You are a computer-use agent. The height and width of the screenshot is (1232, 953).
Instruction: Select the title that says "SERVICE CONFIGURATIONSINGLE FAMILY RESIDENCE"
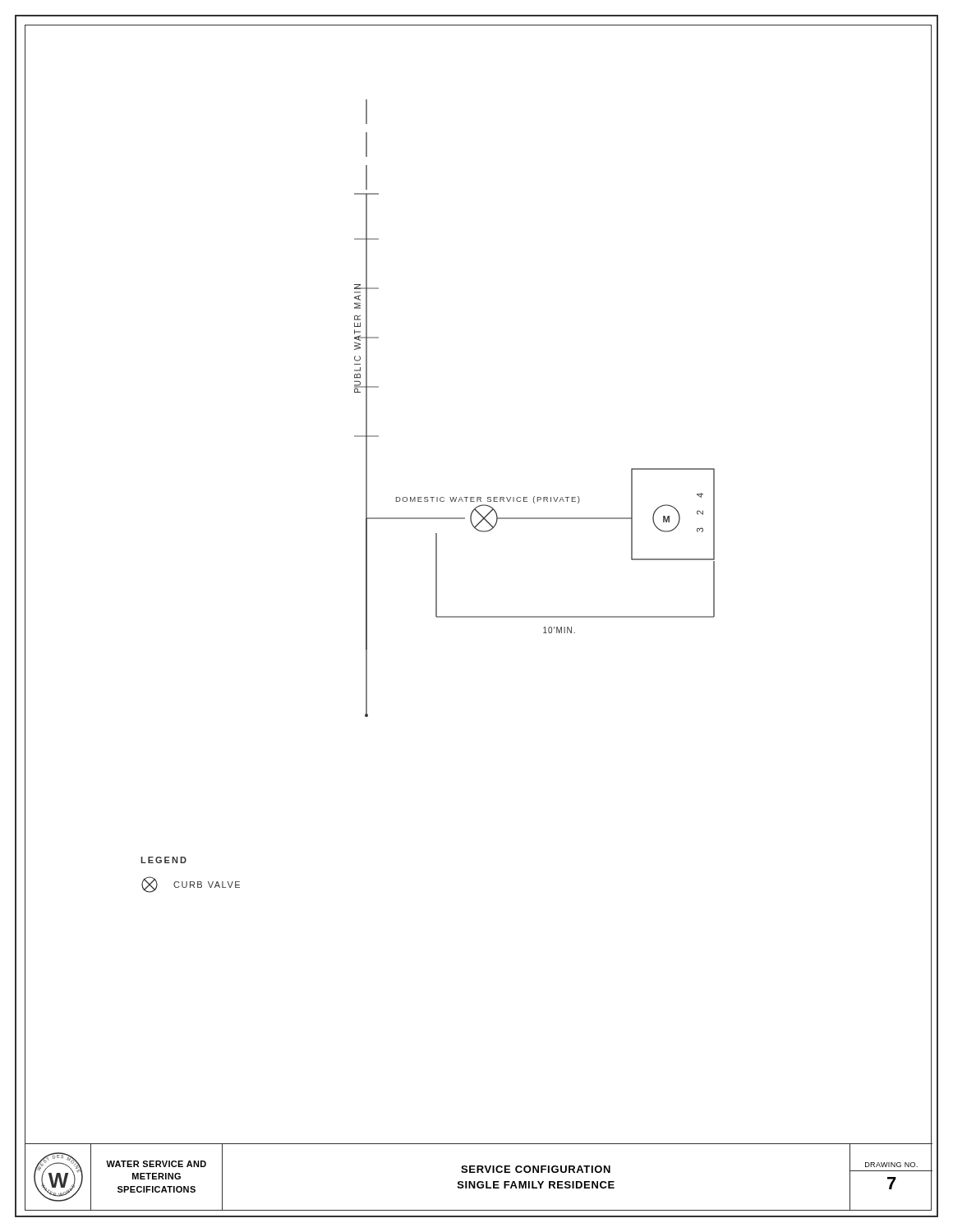point(536,1177)
